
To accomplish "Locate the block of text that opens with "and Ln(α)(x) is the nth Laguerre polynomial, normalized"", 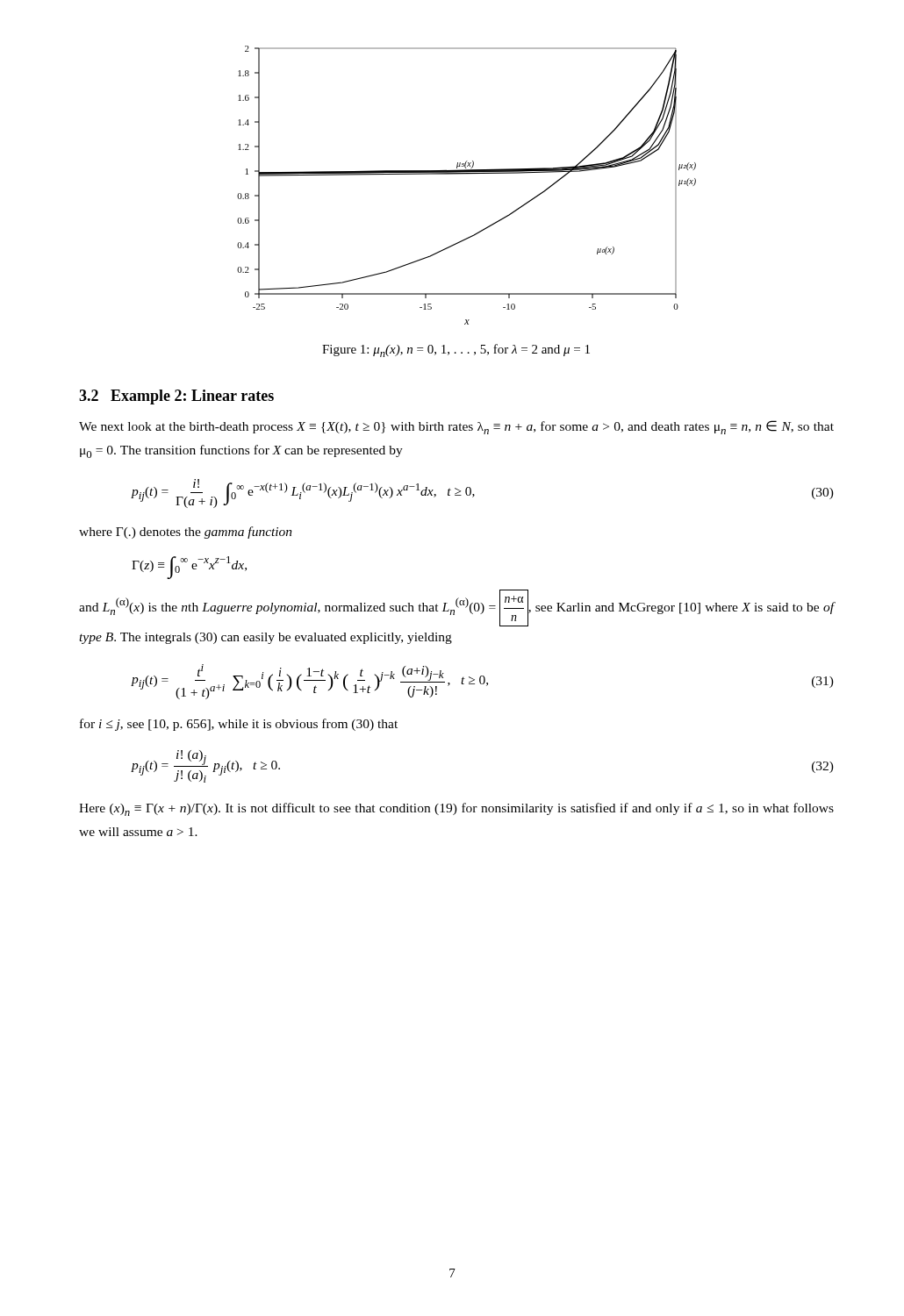I will (x=456, y=617).
